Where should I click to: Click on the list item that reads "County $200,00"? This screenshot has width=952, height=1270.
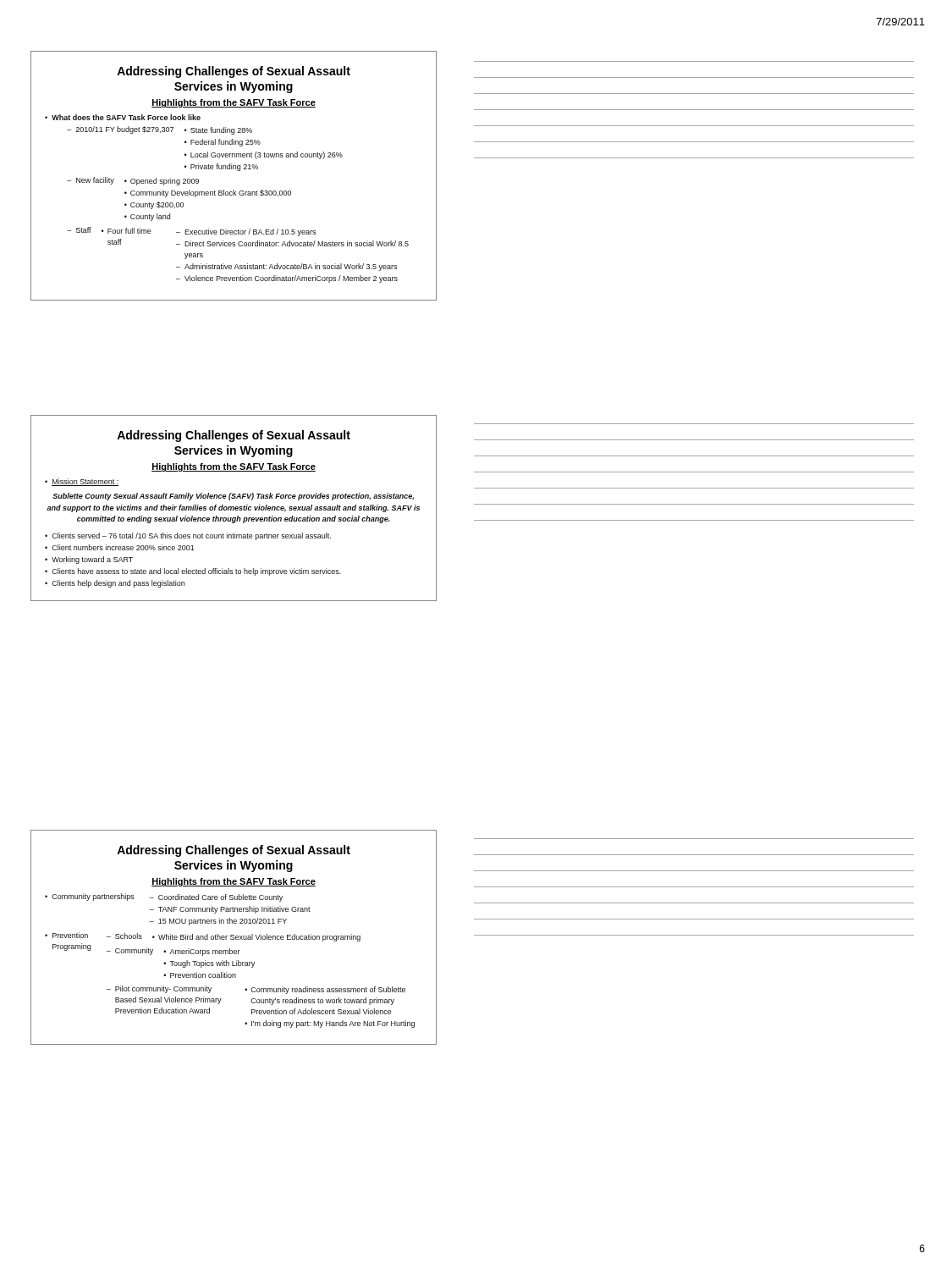coord(157,205)
